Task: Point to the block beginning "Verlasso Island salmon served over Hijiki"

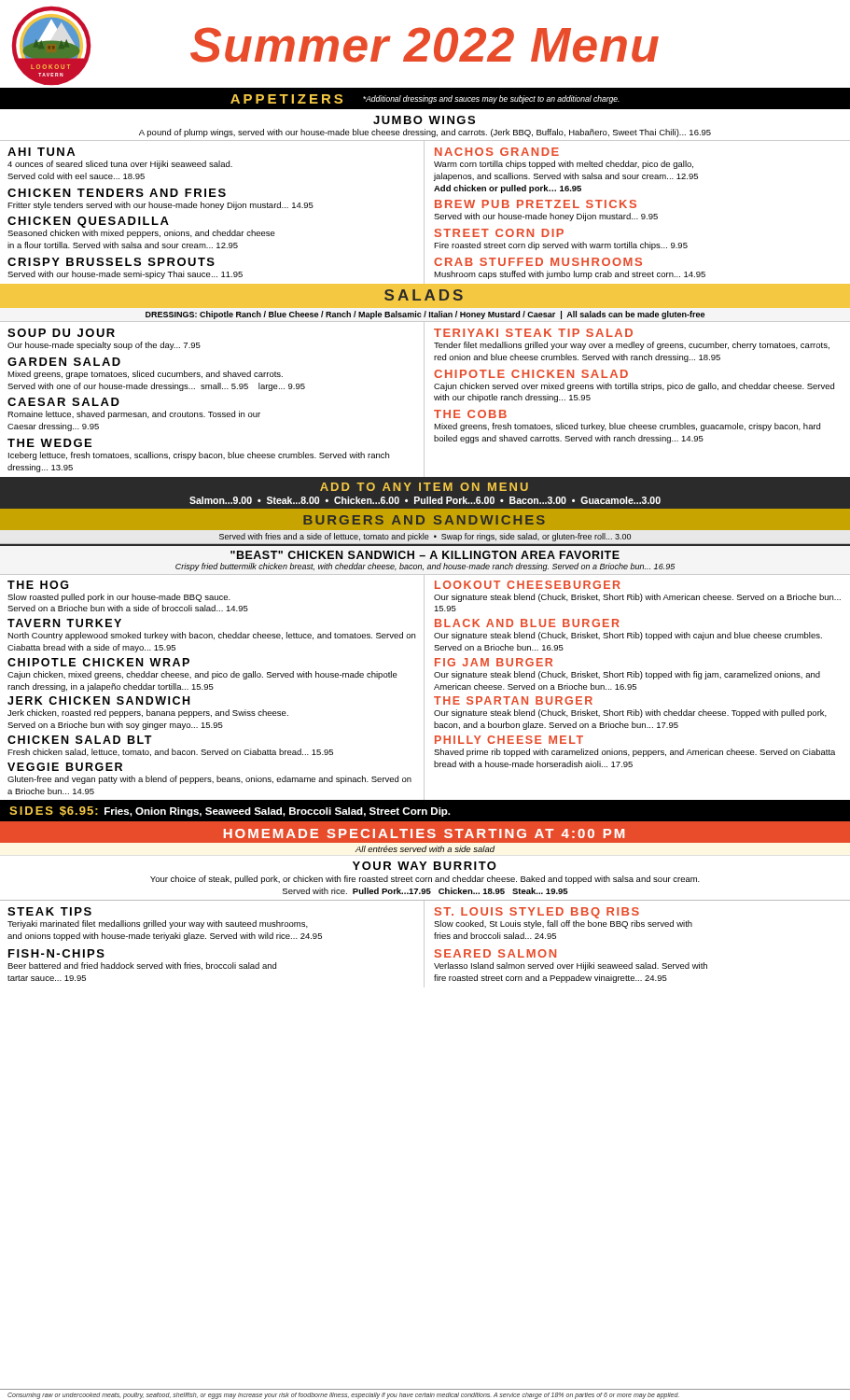Action: point(571,971)
